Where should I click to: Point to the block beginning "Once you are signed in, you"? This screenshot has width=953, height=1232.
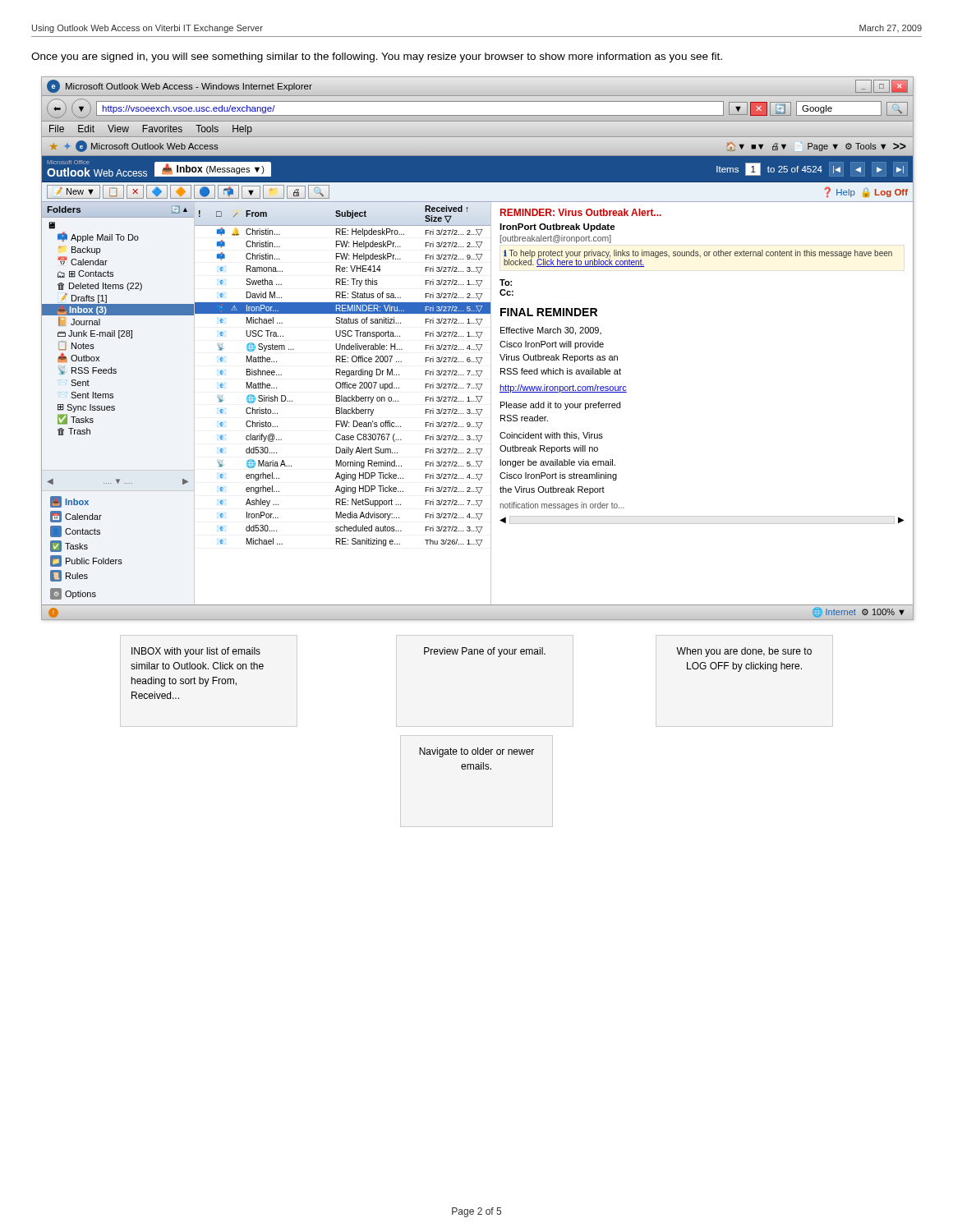(x=377, y=56)
